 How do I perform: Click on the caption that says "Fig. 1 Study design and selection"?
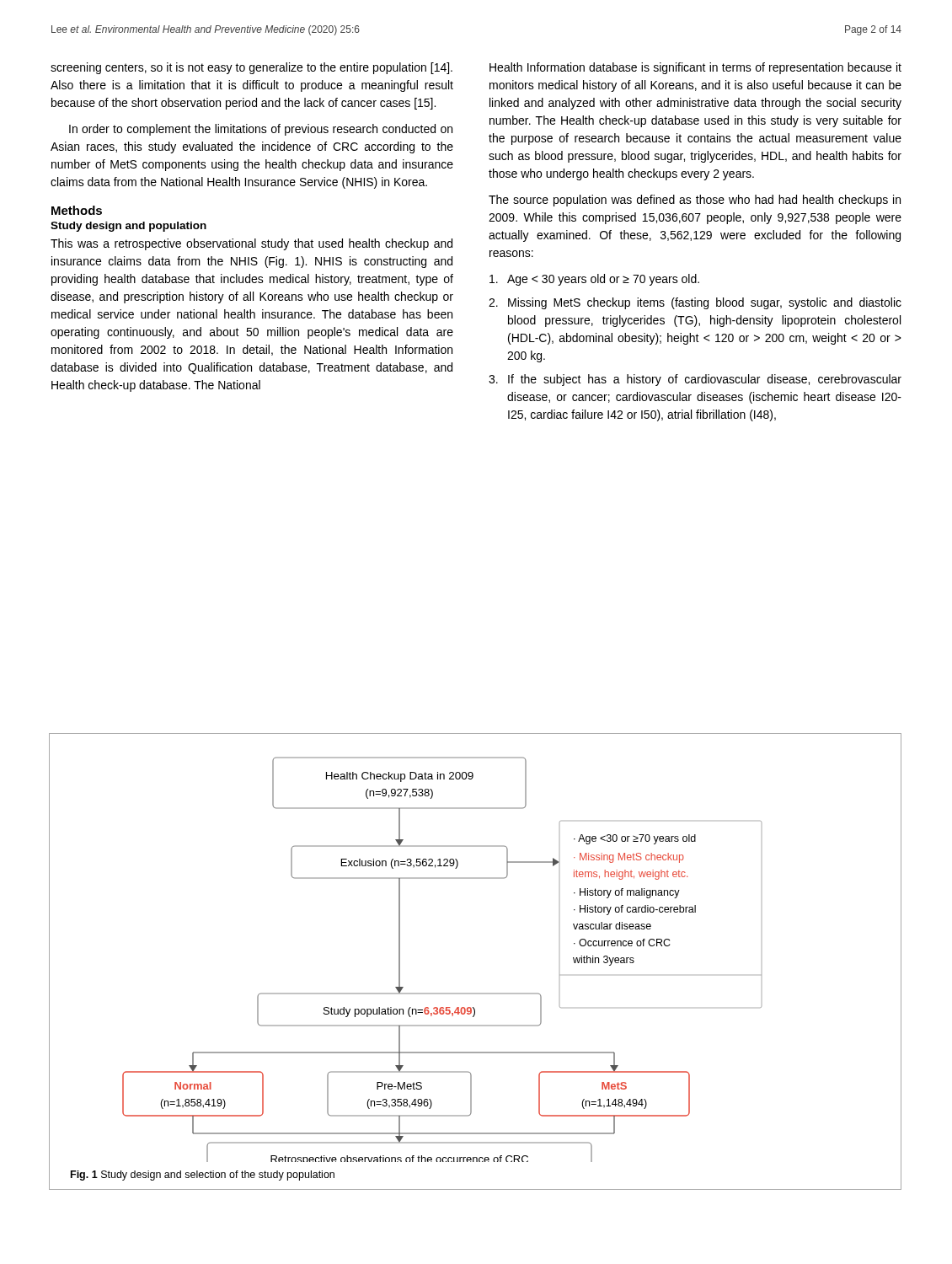pyautogui.click(x=203, y=1175)
